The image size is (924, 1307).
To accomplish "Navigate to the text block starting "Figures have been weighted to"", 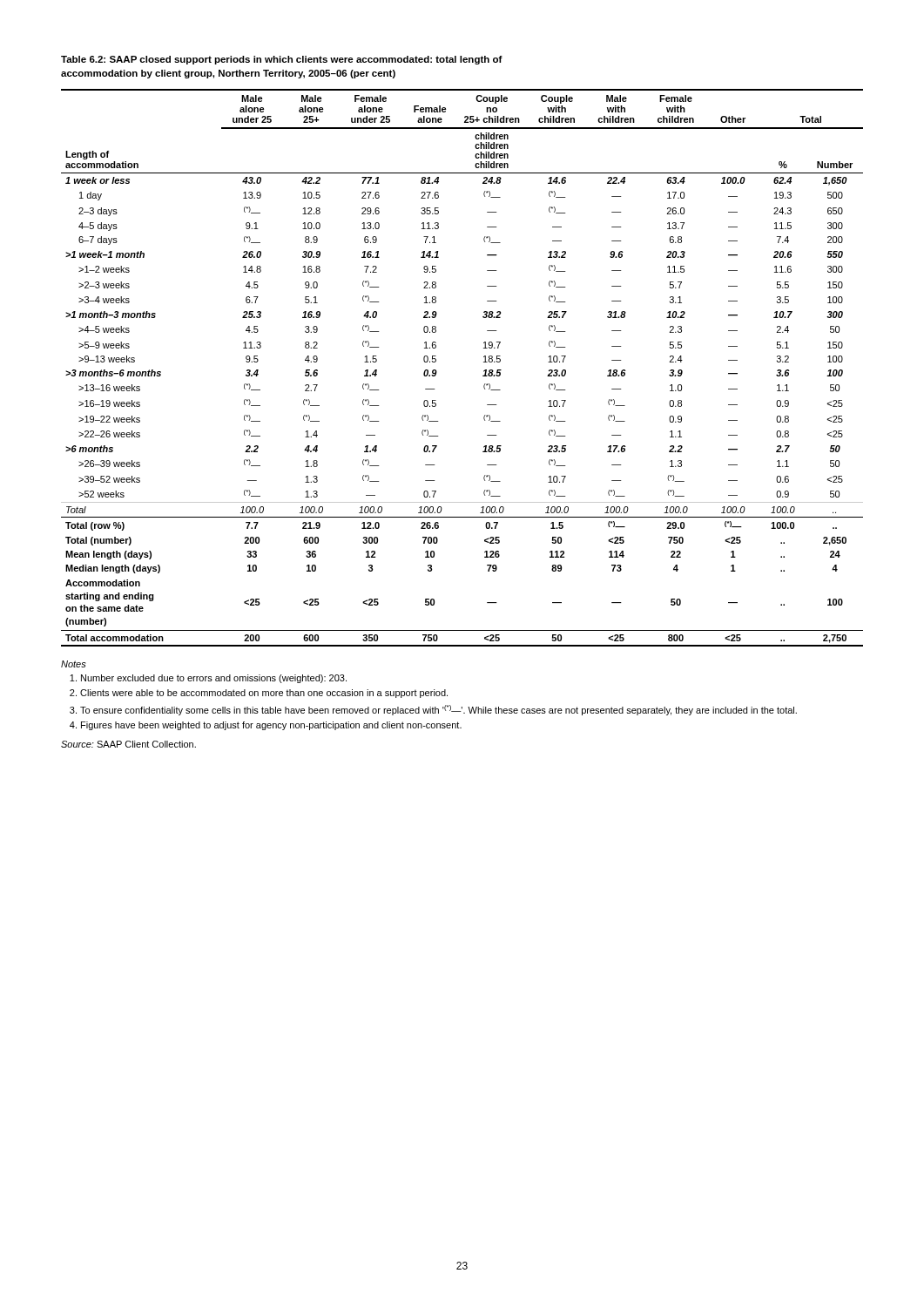I will pyautogui.click(x=271, y=725).
